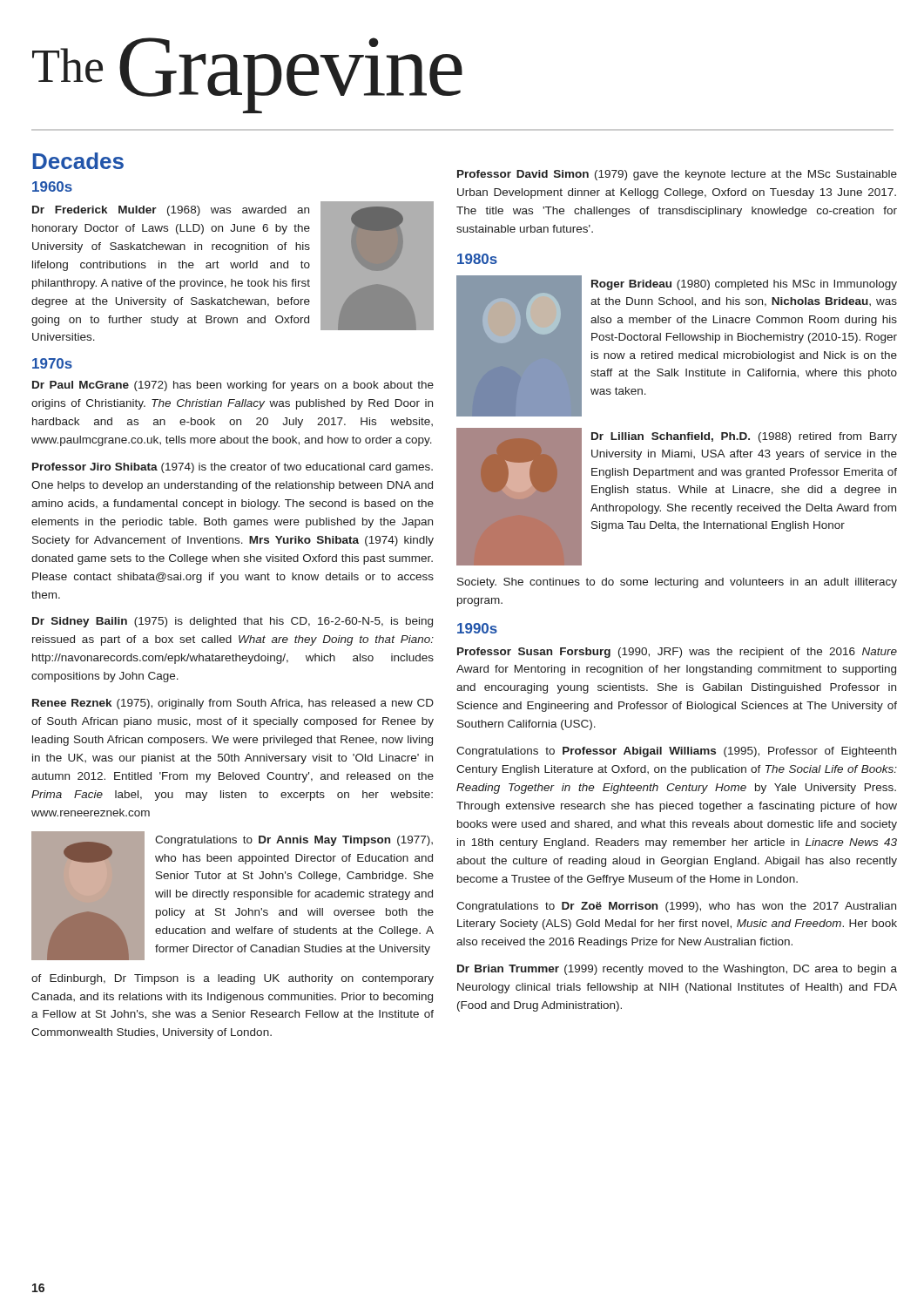Locate the text block that says "Congratulations to Dr Zoë"

click(x=677, y=924)
